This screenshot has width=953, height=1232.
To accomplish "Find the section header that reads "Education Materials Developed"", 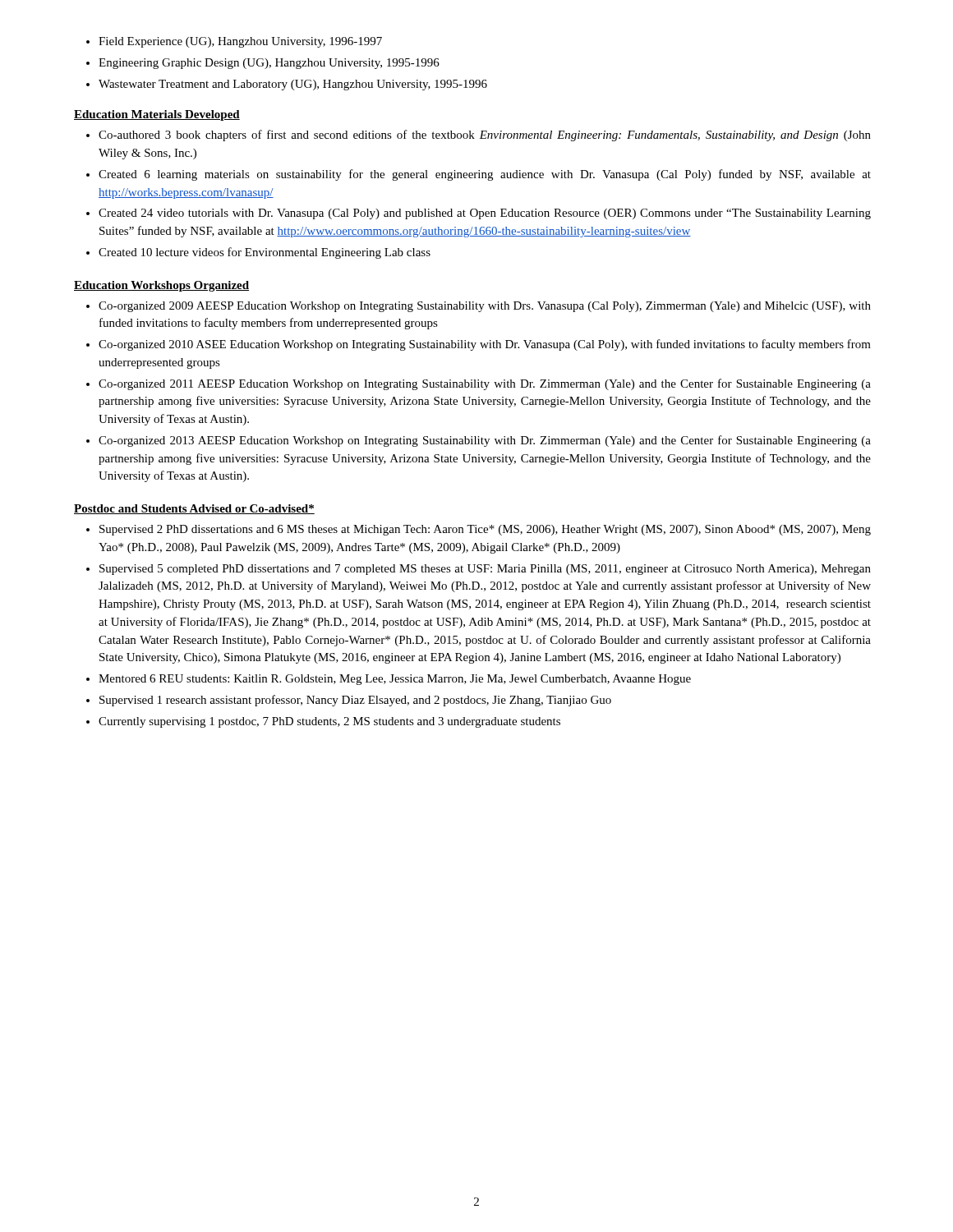I will tap(157, 115).
